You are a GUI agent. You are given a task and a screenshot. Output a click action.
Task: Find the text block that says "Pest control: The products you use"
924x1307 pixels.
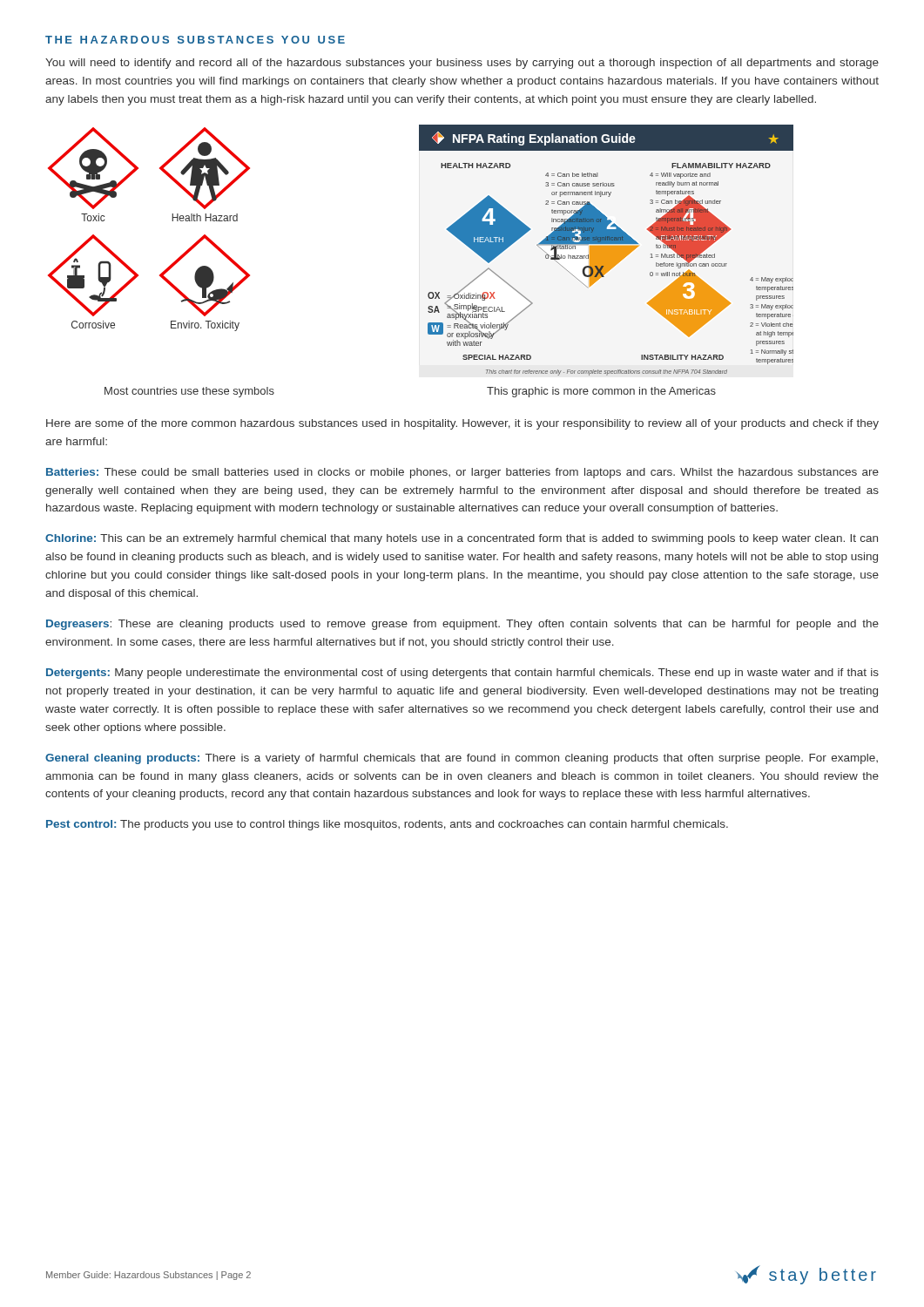[387, 824]
